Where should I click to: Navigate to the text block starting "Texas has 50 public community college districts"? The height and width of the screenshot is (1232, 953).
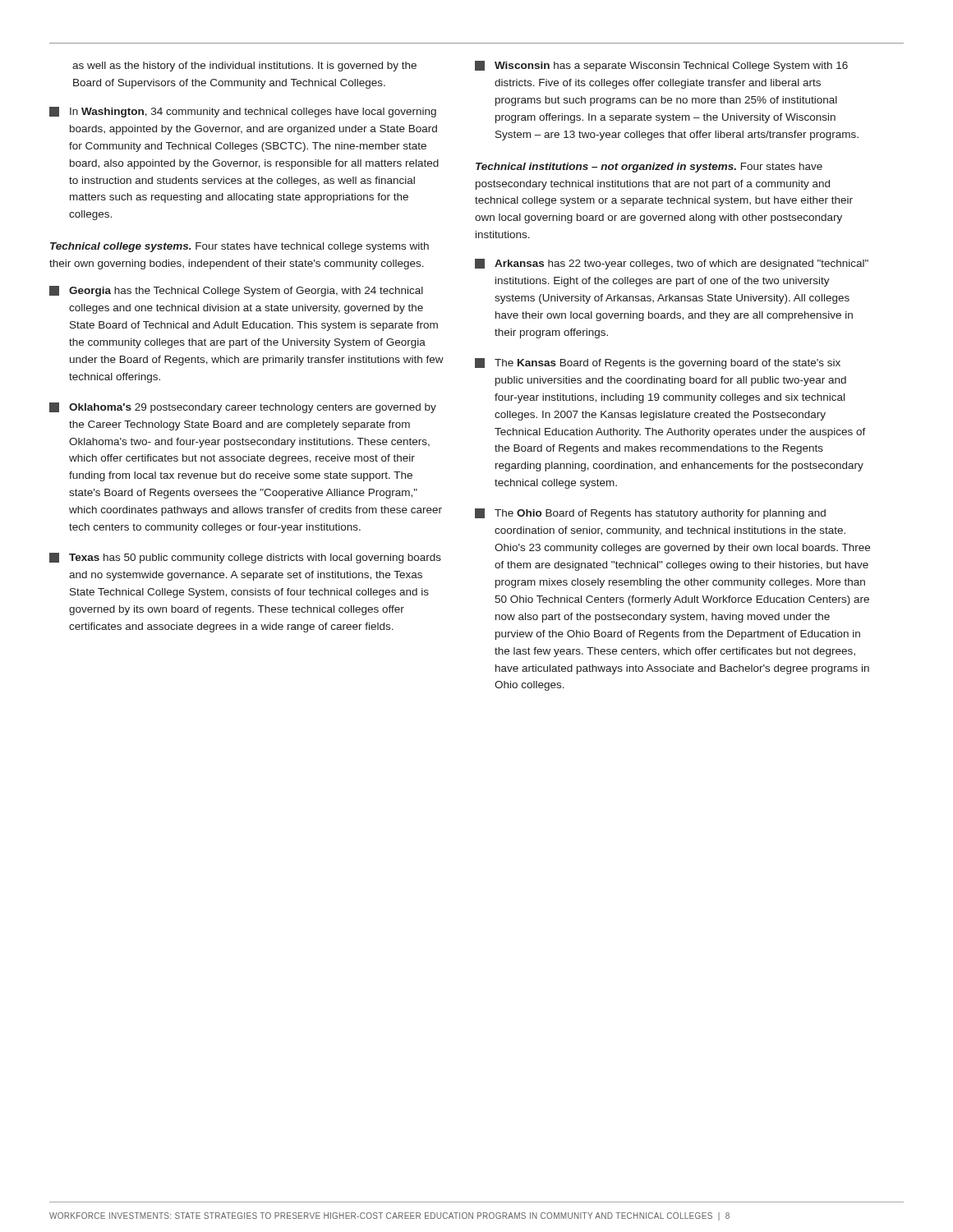(x=247, y=592)
